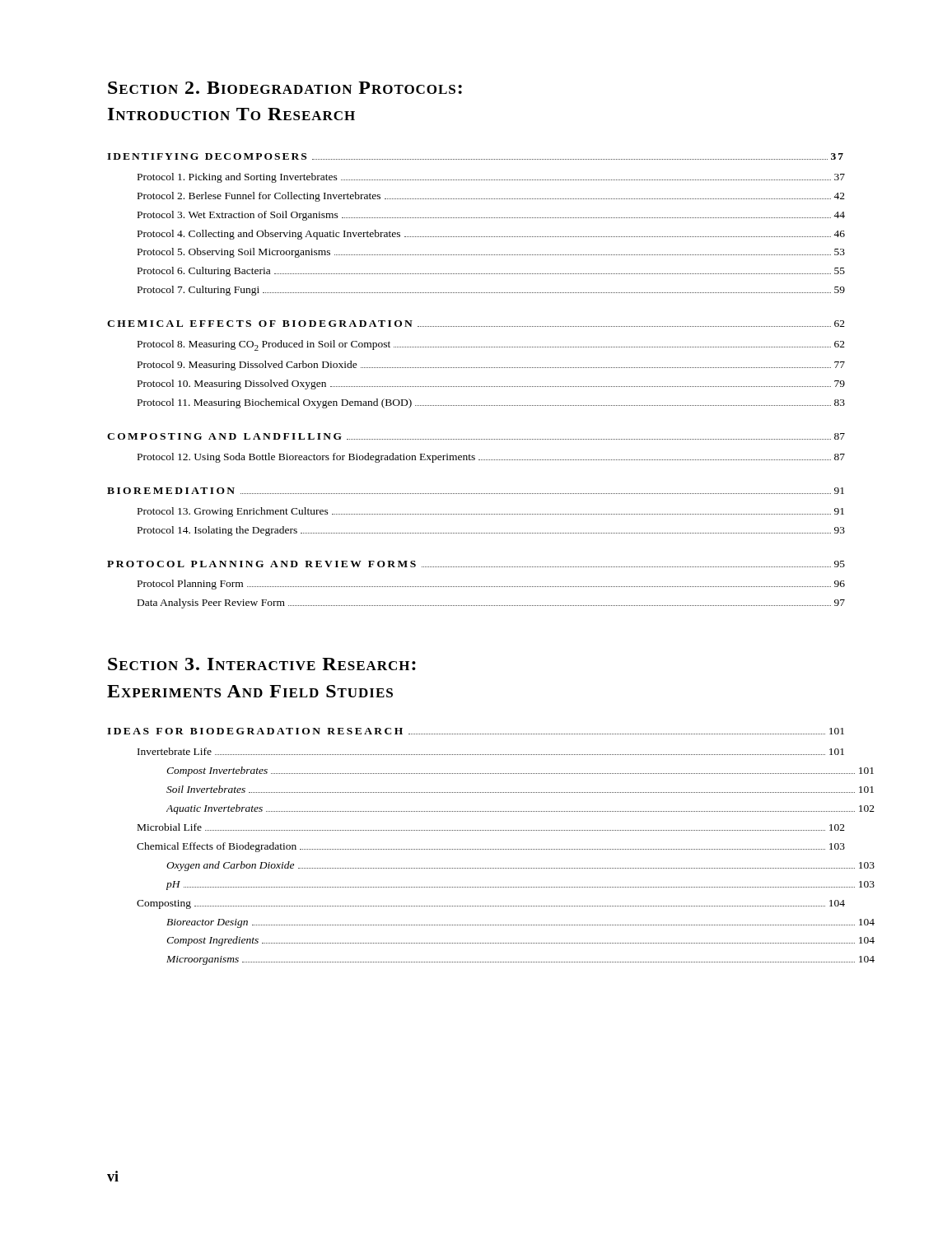
Task: Click where it says "Compost Ingredients 104"
Action: [491, 941]
